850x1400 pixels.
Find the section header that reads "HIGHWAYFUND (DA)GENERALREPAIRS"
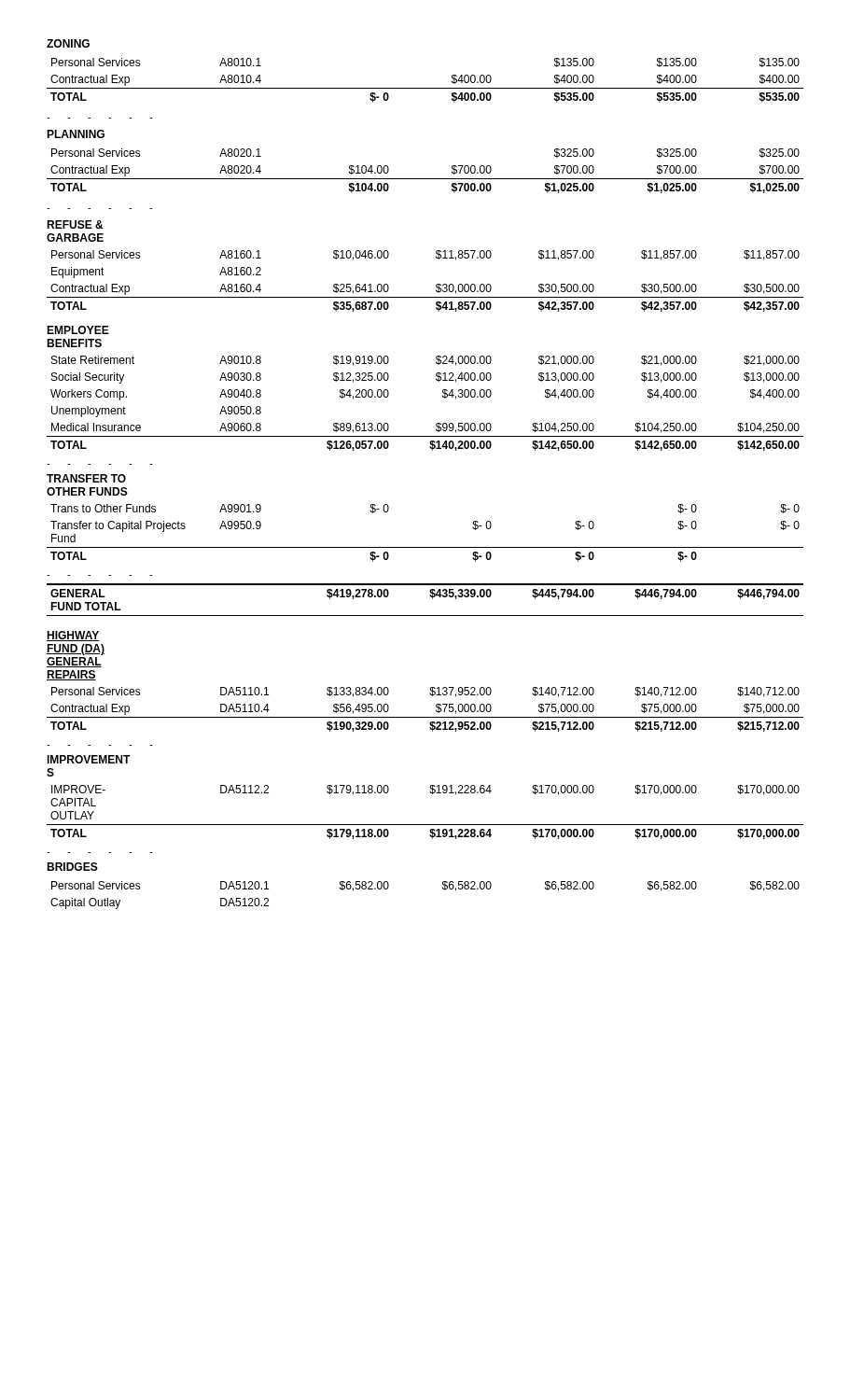(76, 655)
